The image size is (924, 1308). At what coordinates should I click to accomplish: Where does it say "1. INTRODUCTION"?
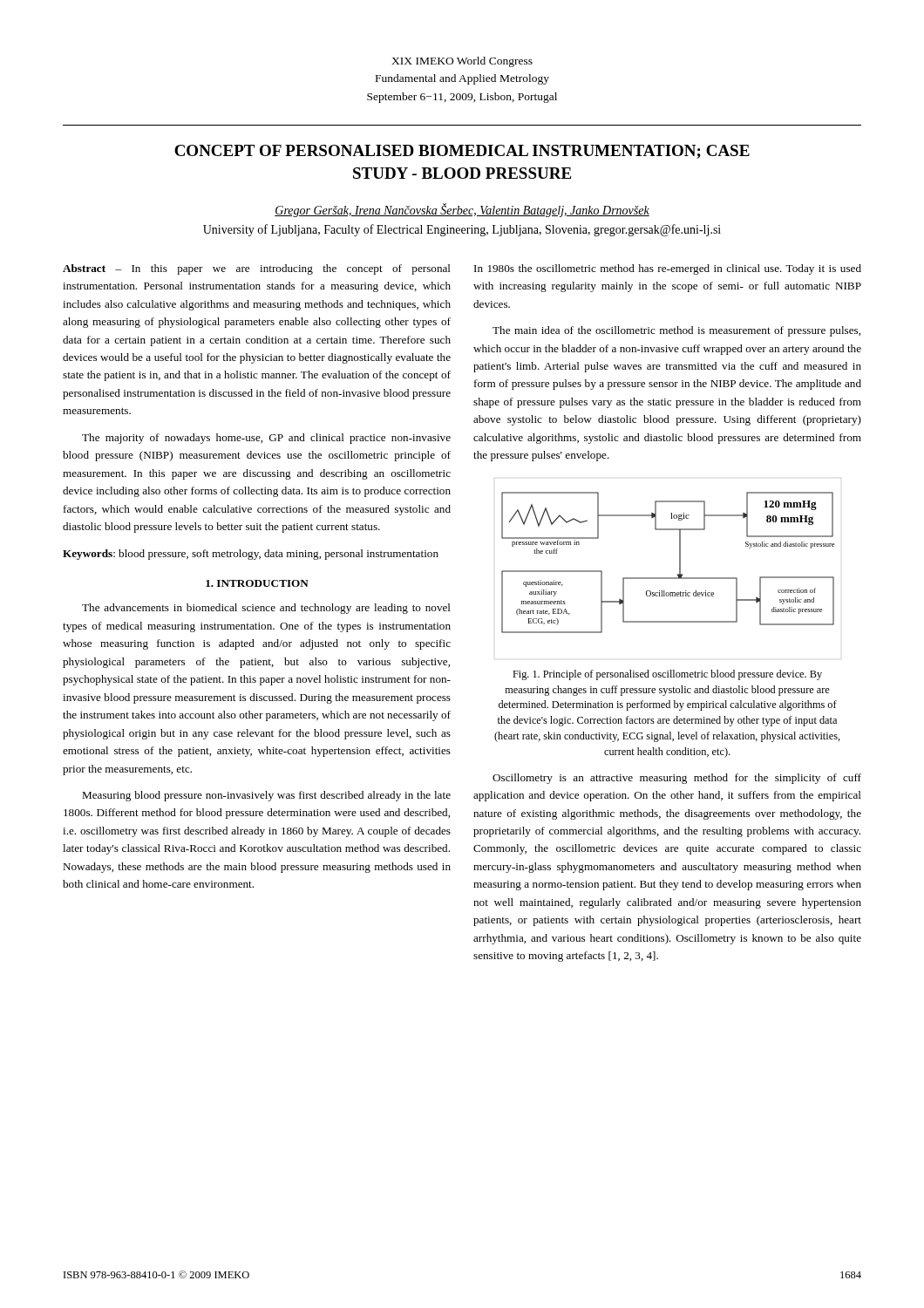pos(257,583)
